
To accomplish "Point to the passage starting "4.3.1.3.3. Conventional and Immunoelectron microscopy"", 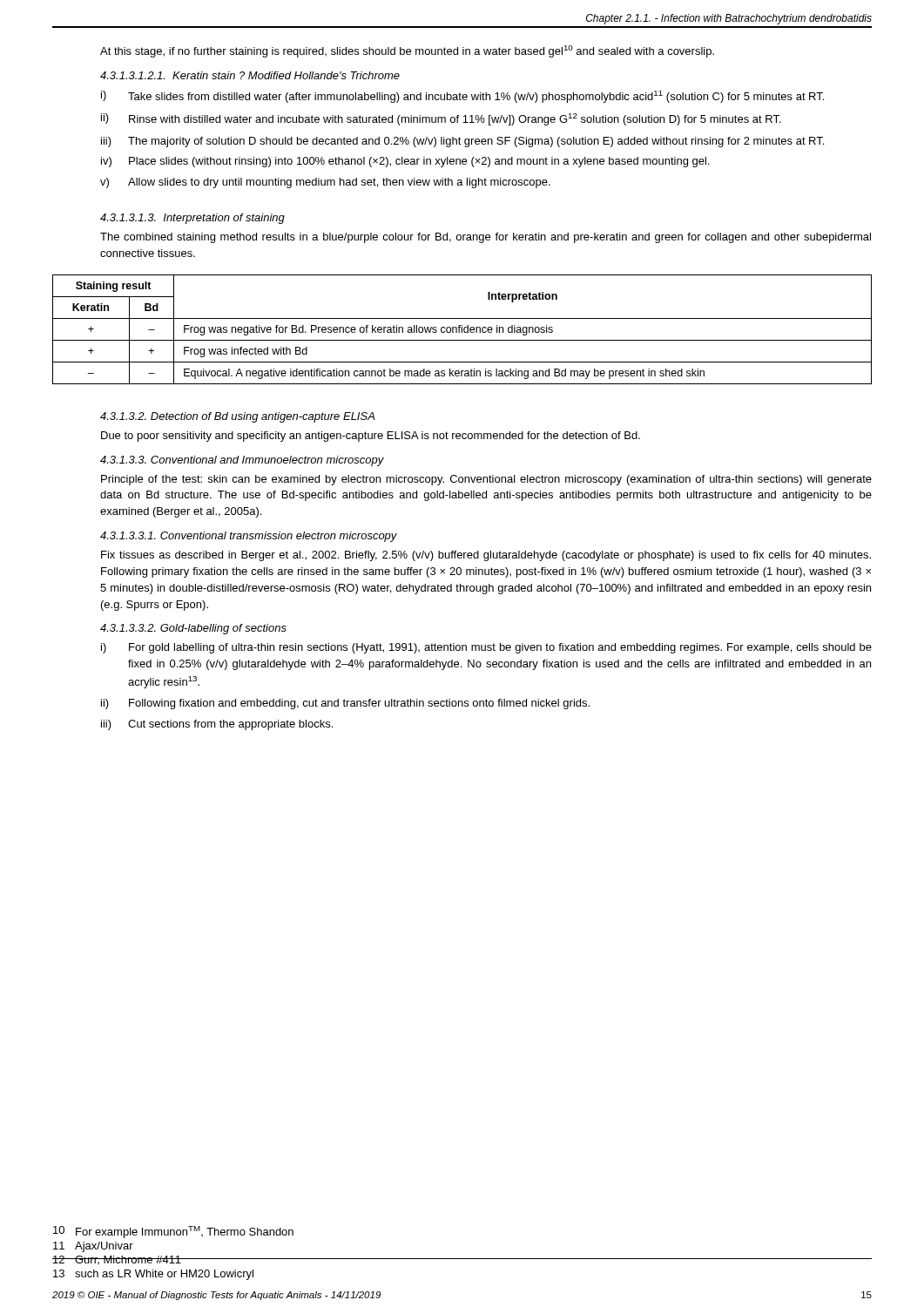I will pyautogui.click(x=242, y=459).
